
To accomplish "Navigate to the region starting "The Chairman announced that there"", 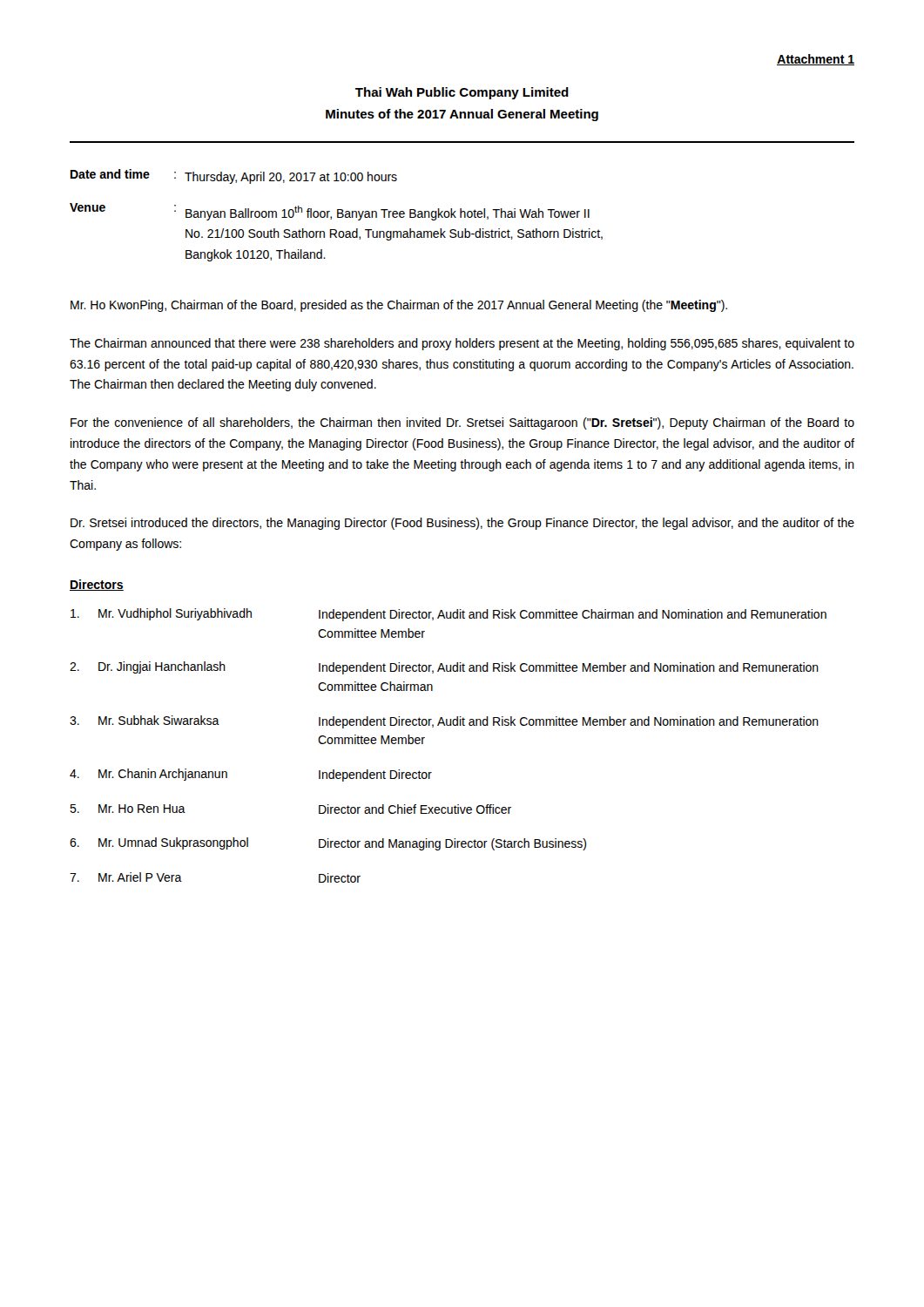I will 462,364.
